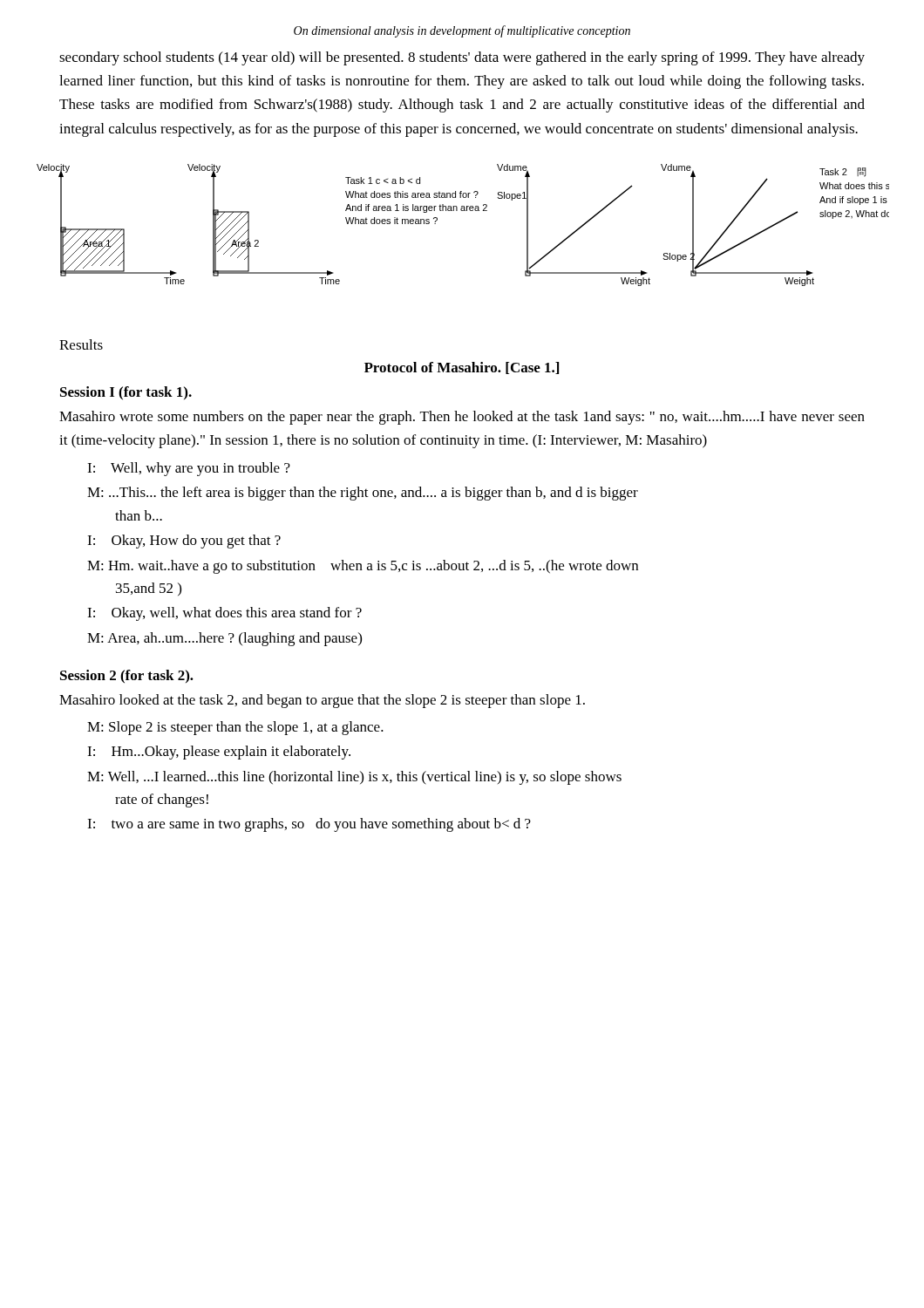Find the illustration

(462, 240)
